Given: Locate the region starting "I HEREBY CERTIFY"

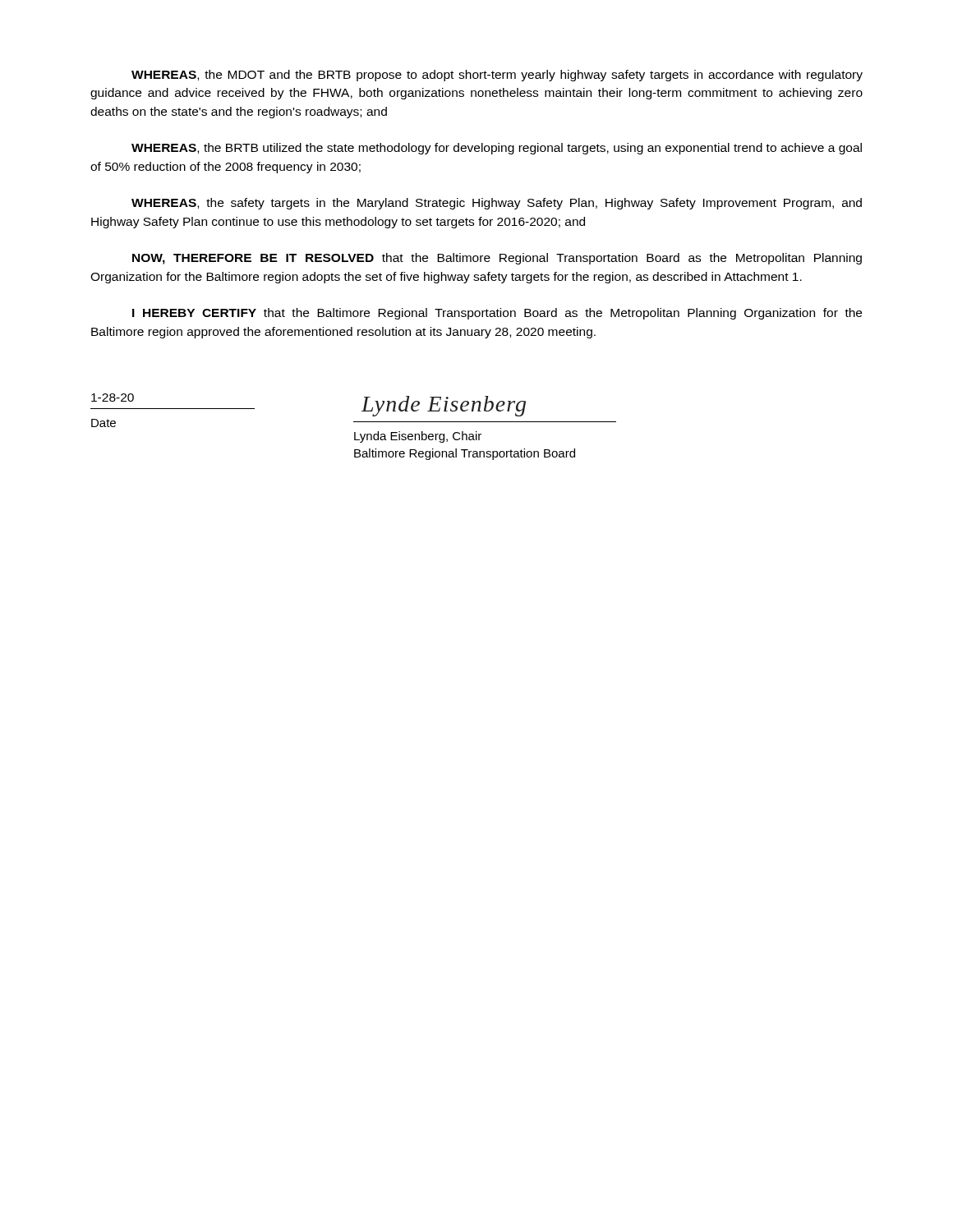Looking at the screenshot, I should (476, 322).
